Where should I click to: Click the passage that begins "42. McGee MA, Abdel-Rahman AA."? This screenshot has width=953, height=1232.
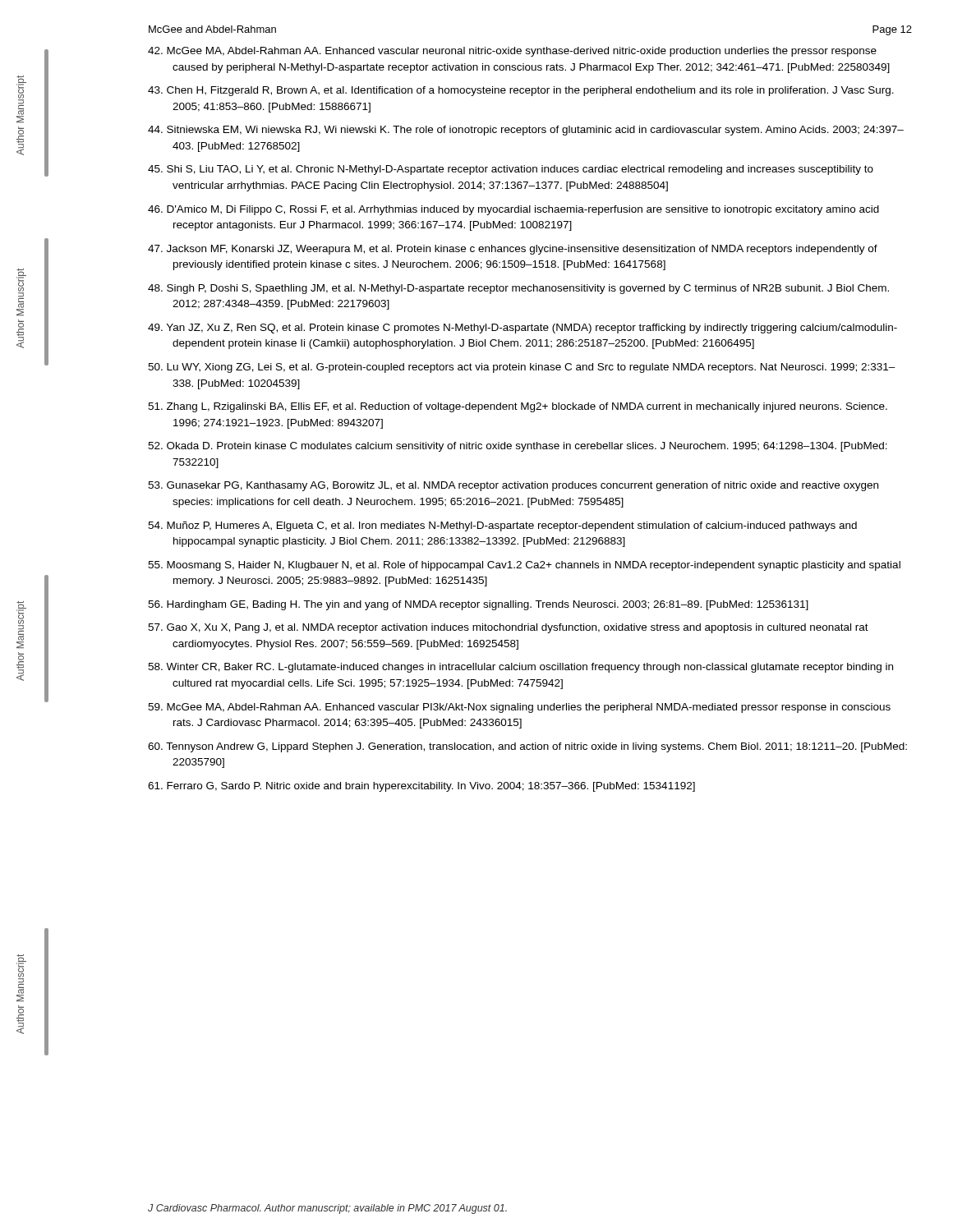click(519, 59)
